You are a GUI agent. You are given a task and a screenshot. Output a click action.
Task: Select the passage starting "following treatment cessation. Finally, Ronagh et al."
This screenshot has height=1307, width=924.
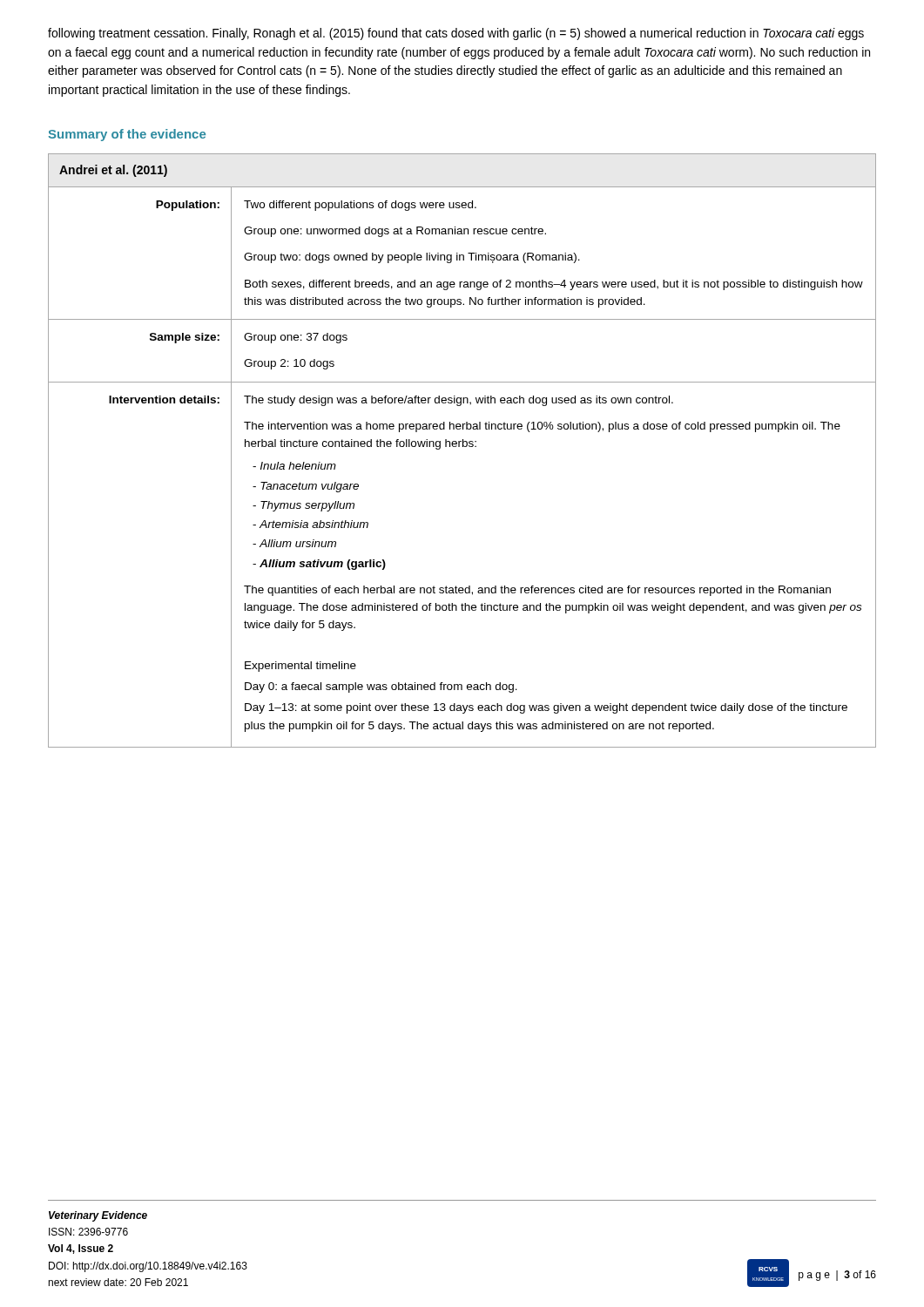click(459, 61)
